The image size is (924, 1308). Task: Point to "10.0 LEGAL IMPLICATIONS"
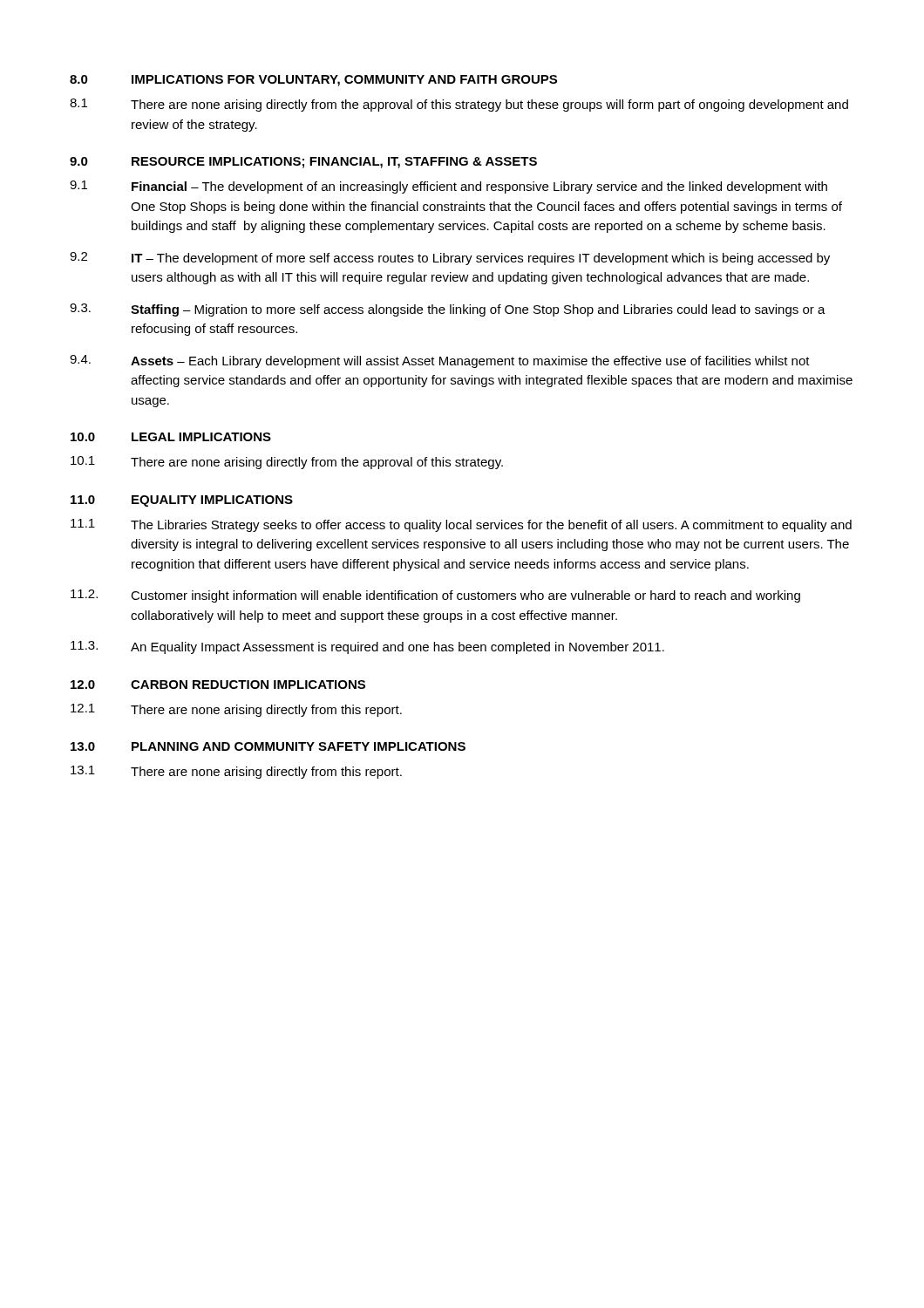(170, 436)
